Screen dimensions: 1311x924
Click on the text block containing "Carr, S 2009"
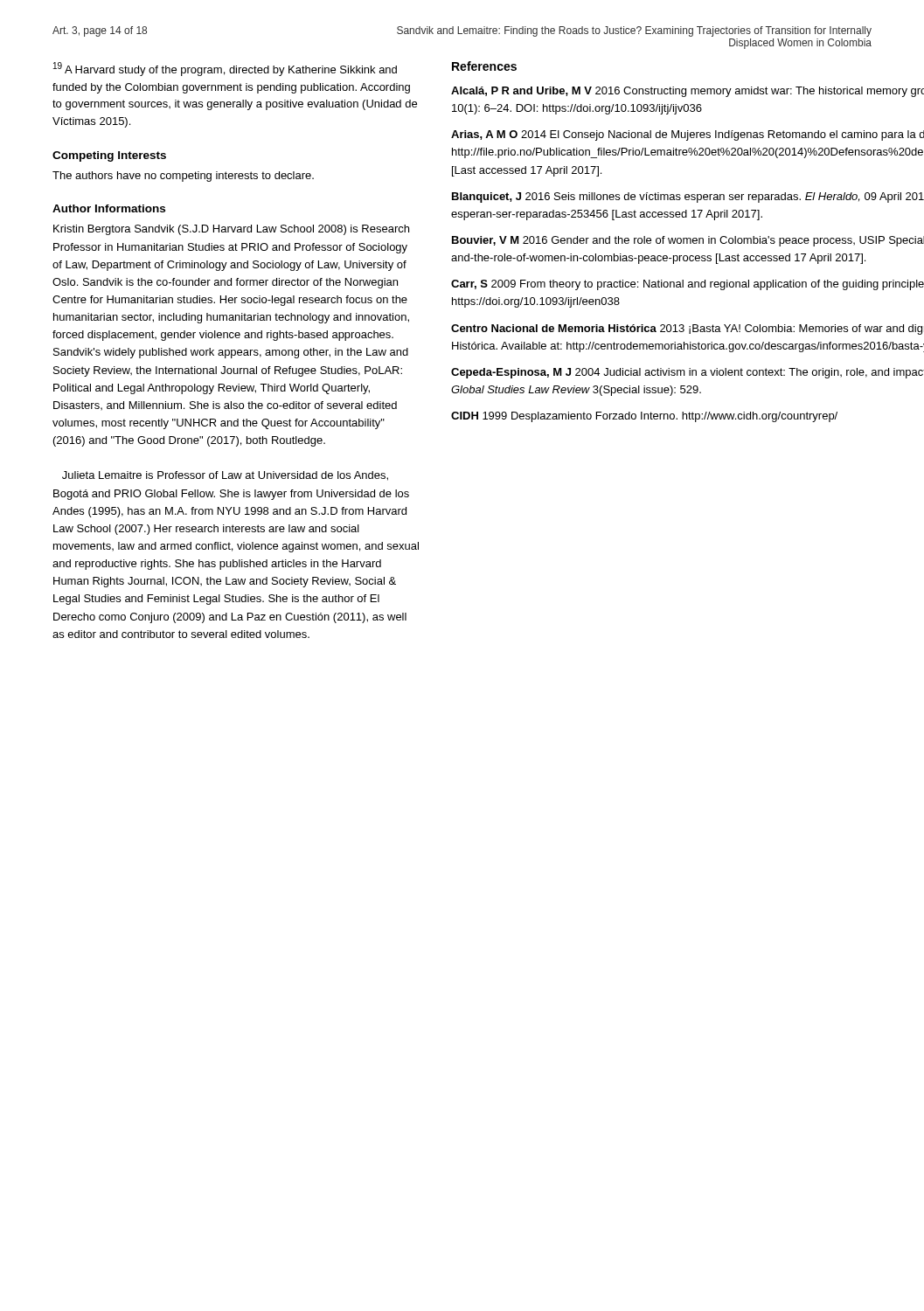pyautogui.click(x=688, y=293)
